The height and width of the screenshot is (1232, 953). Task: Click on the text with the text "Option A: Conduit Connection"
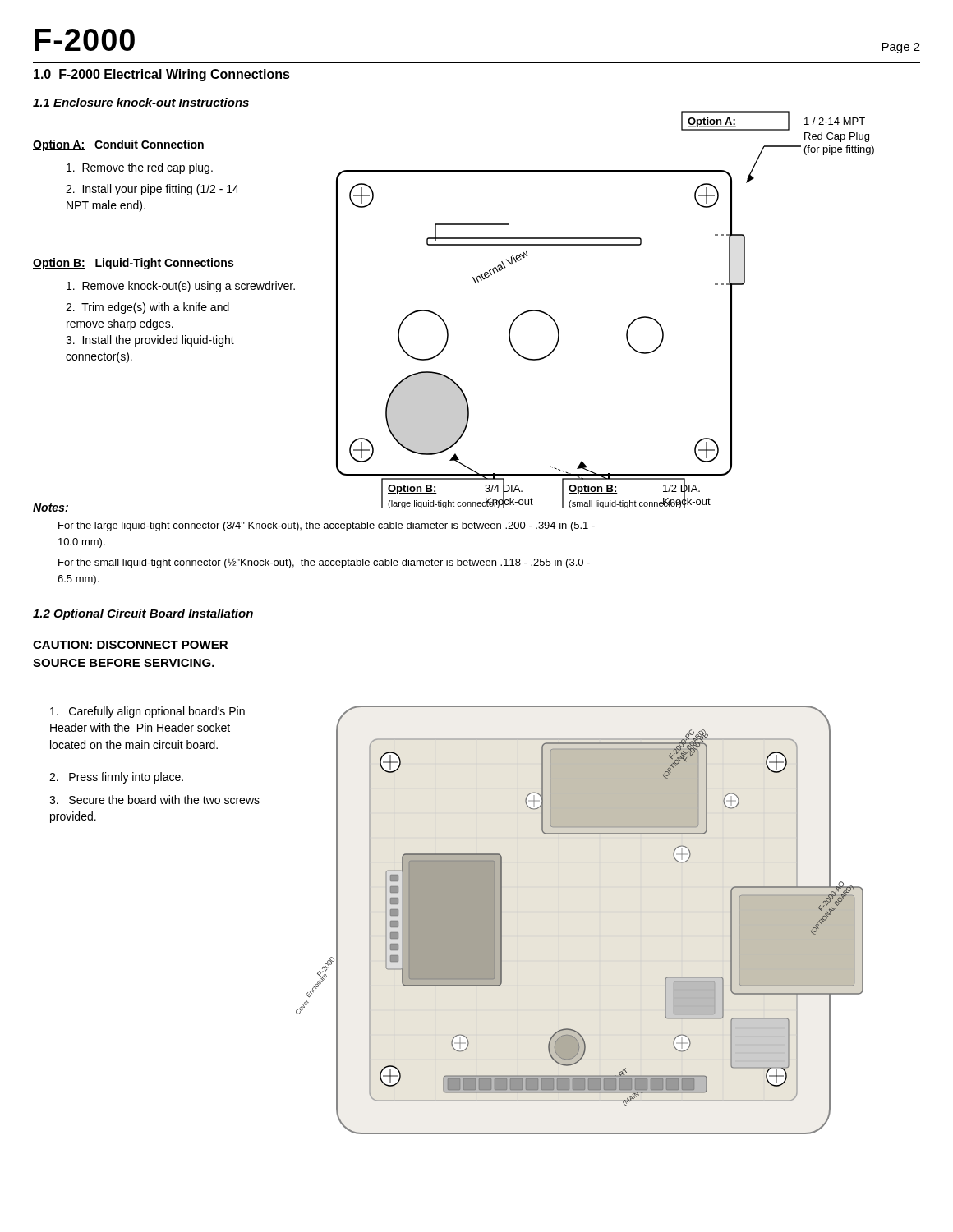pos(119,145)
